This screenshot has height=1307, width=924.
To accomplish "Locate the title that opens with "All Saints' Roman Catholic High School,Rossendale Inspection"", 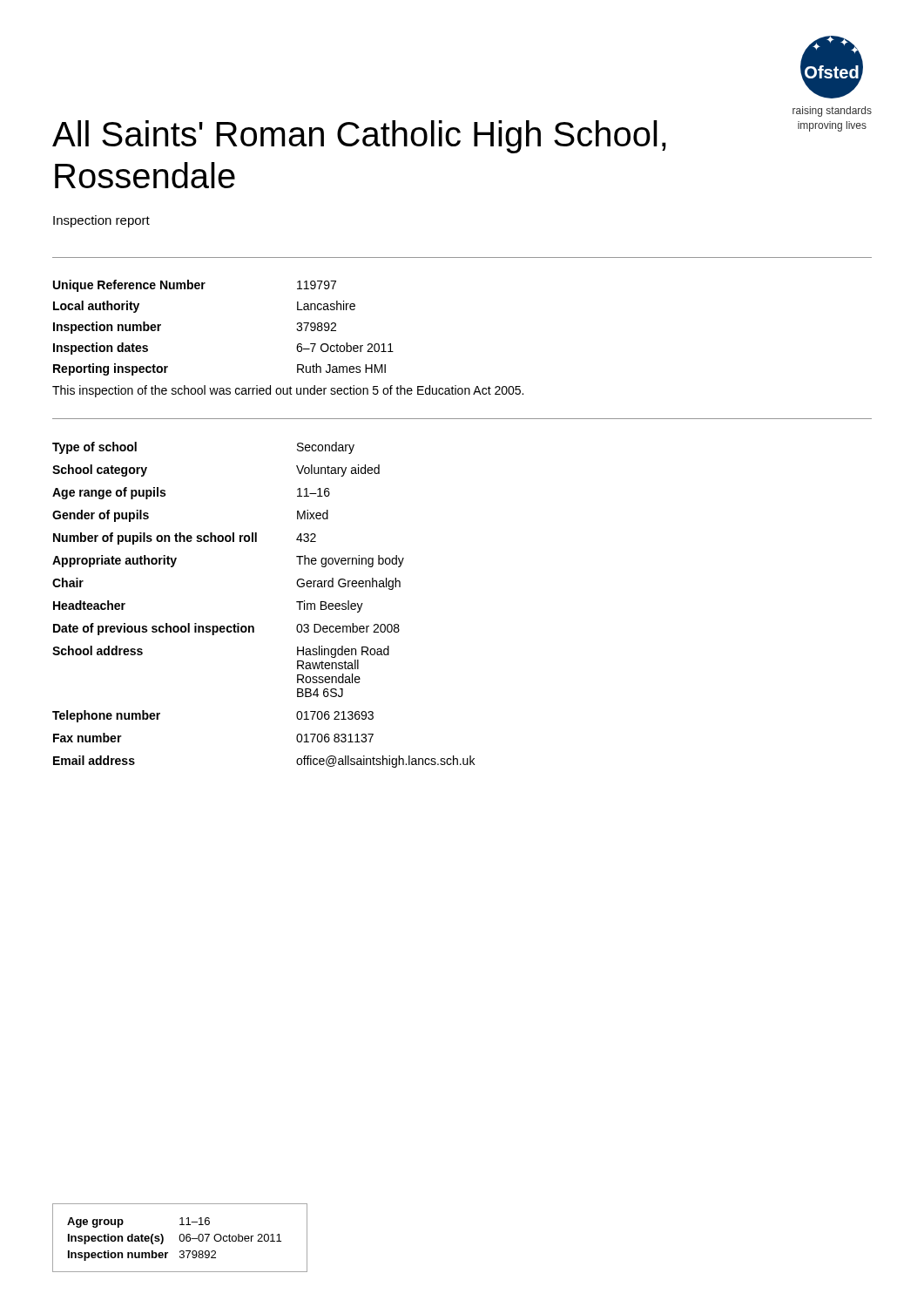I will (x=459, y=137).
